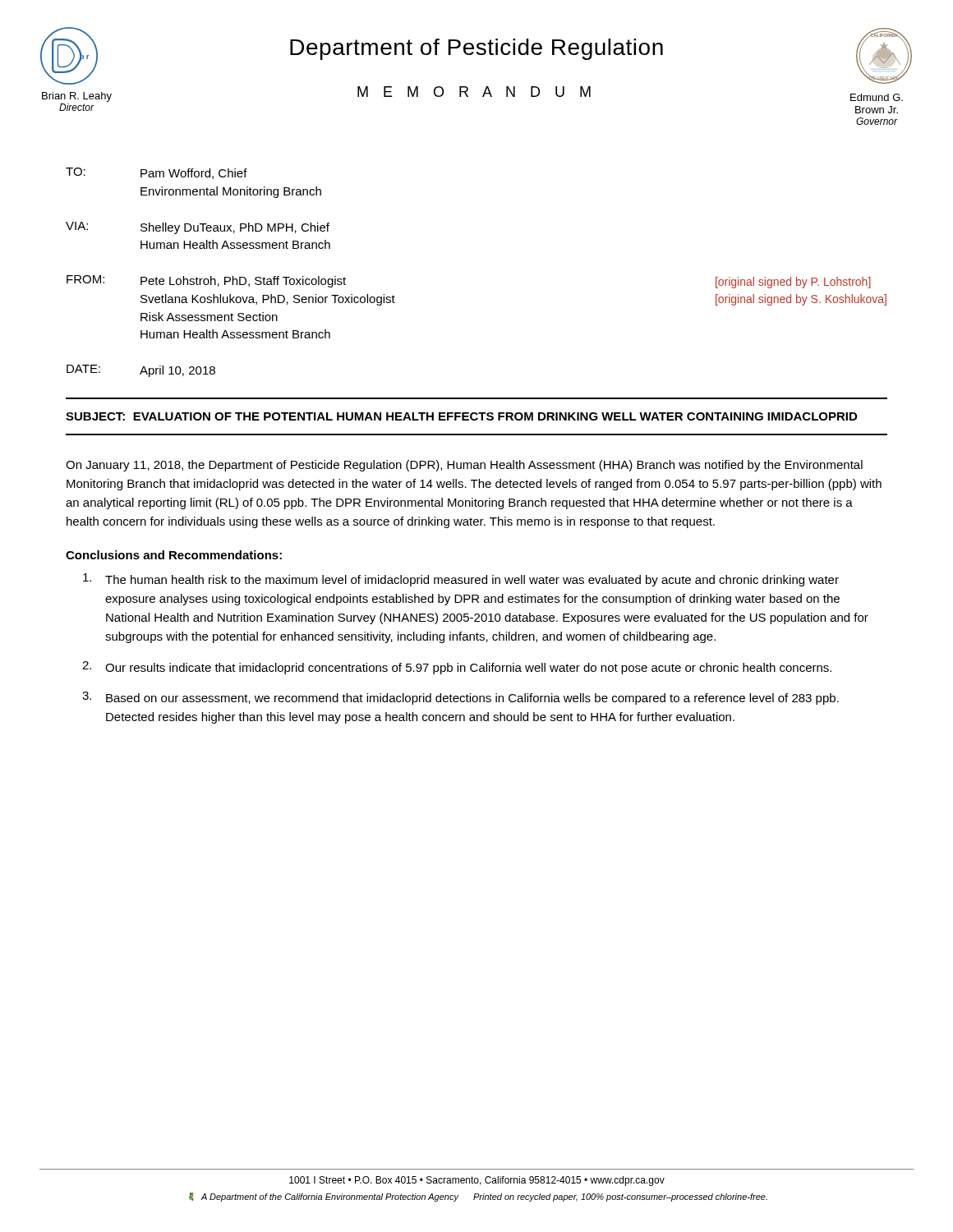Point to the text block starting "DATE: April 10, 2018"

[x=141, y=371]
